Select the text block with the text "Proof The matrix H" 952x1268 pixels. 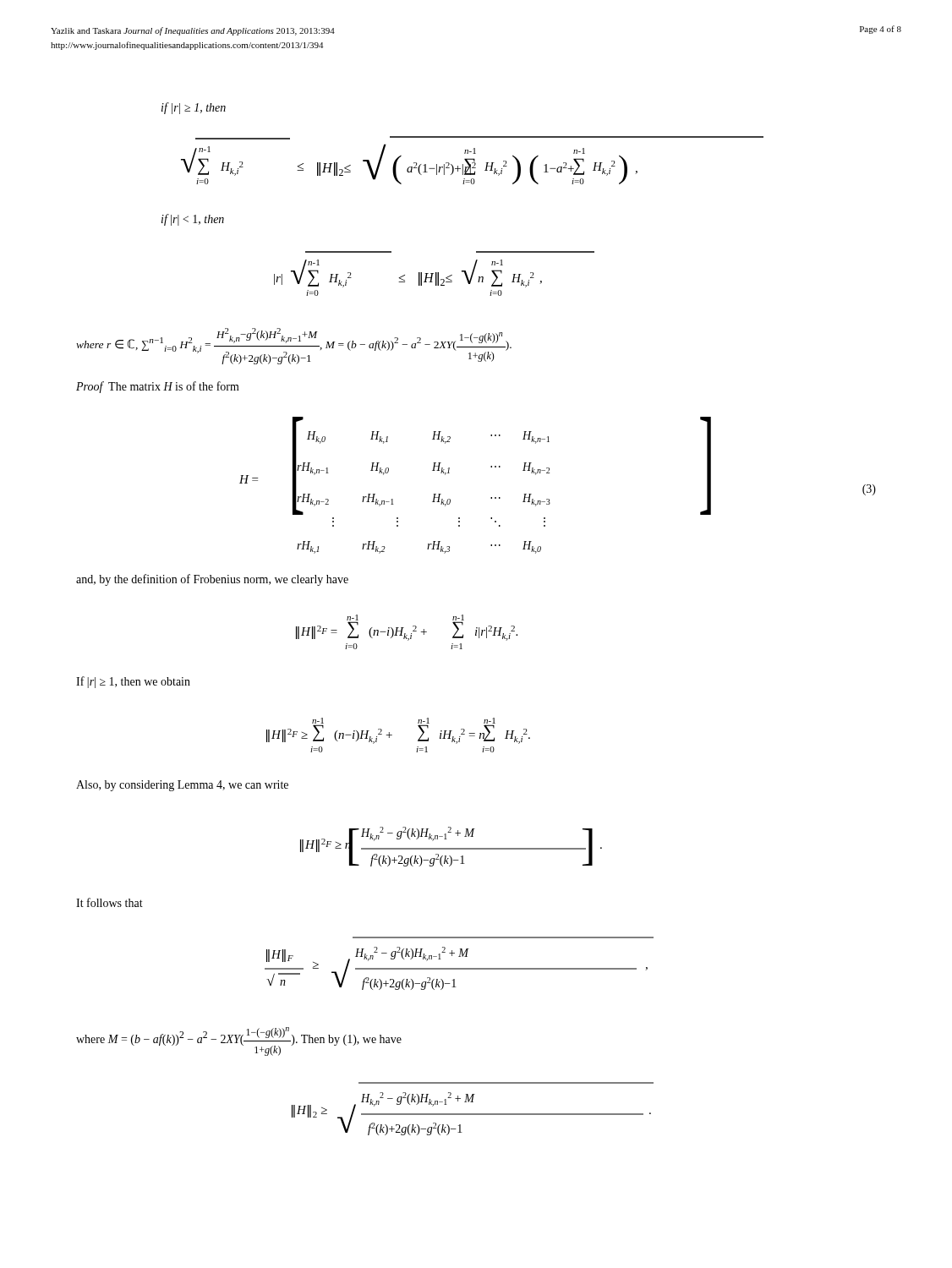click(x=158, y=386)
